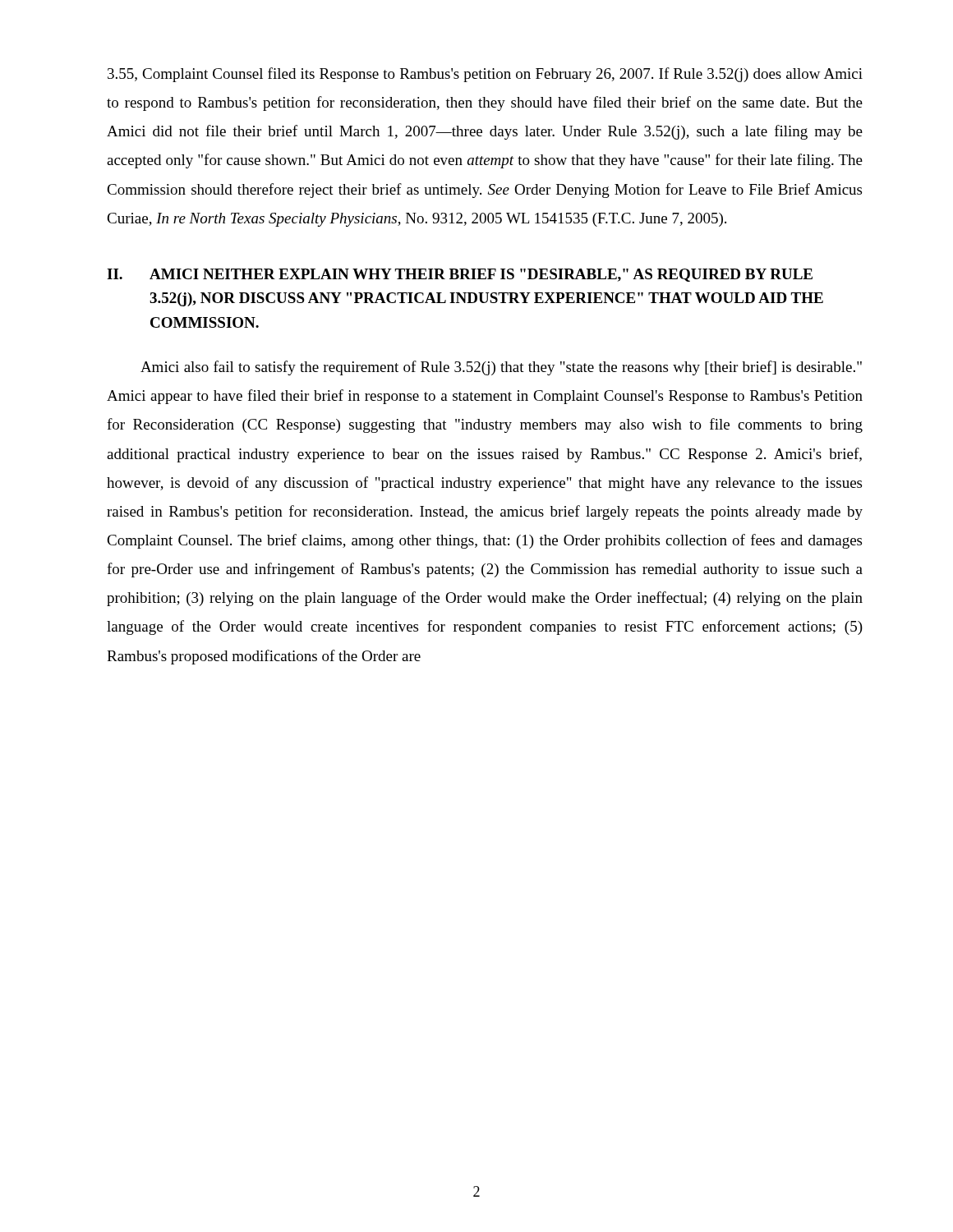Point to the passage starting "II. AMICI NEITHER EXPLAIN WHY"
953x1232 pixels.
(485, 298)
